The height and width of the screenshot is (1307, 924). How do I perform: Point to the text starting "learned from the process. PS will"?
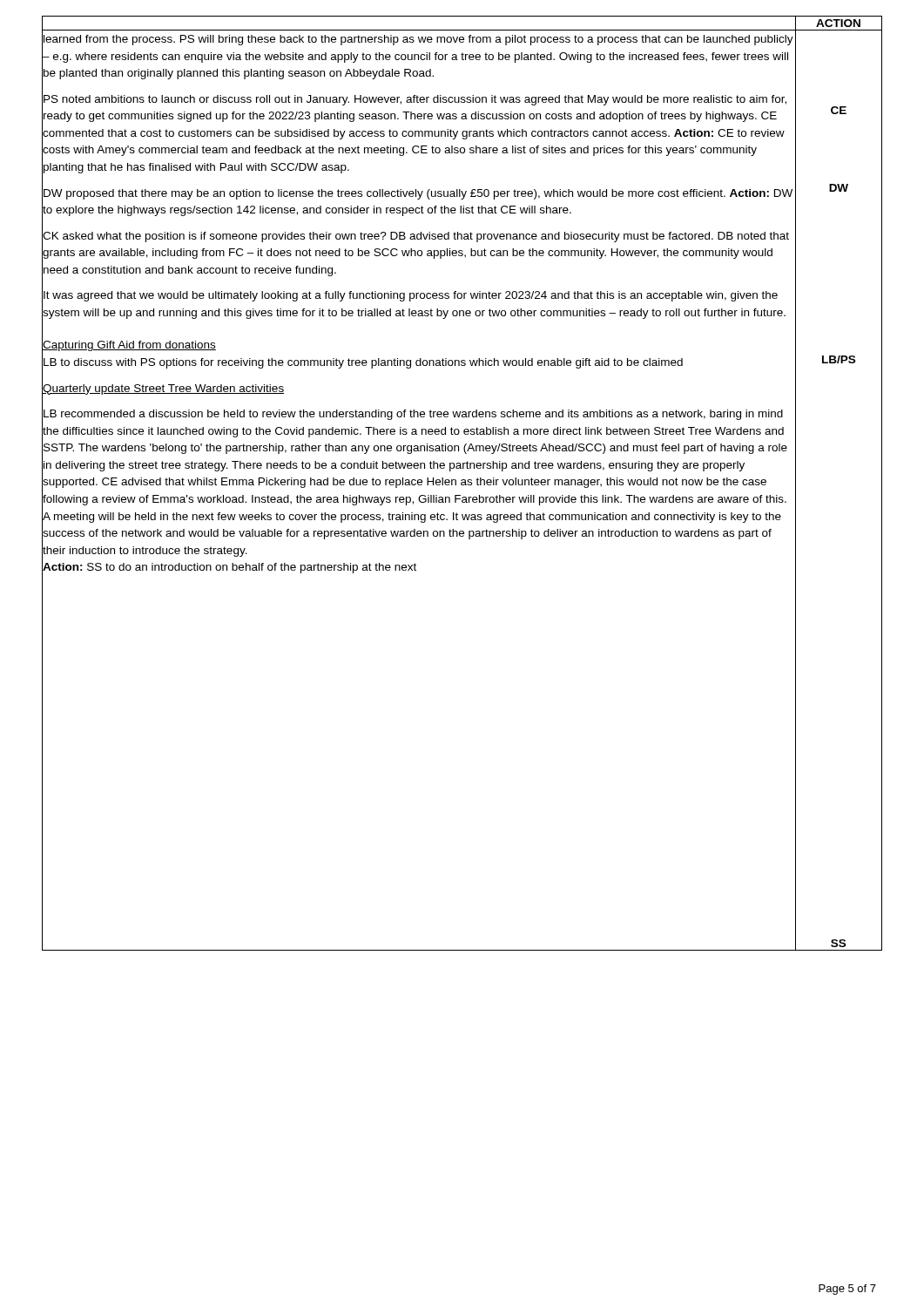pos(419,303)
